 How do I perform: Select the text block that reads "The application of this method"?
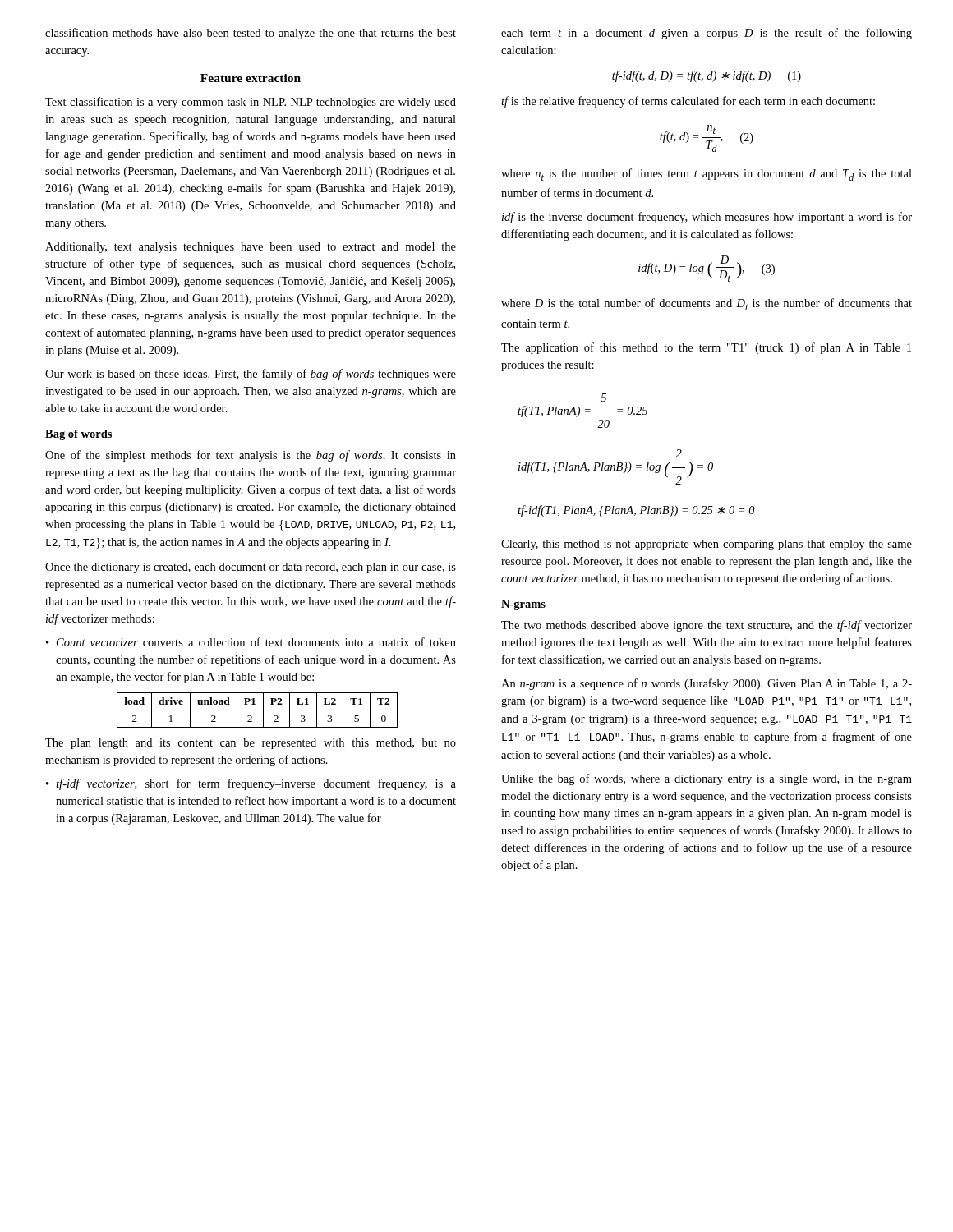(707, 356)
